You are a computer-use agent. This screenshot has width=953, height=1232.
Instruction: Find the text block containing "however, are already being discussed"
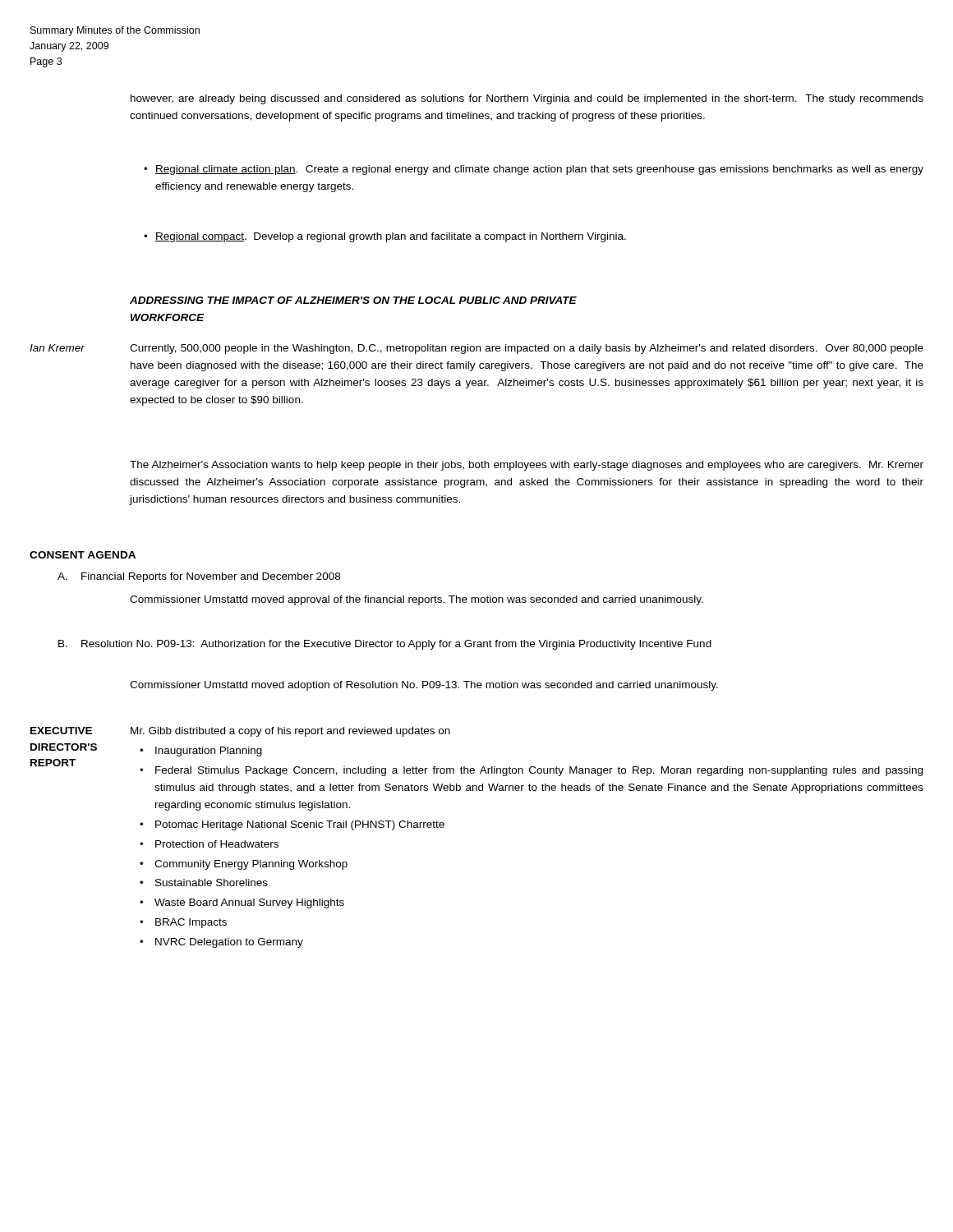(527, 107)
